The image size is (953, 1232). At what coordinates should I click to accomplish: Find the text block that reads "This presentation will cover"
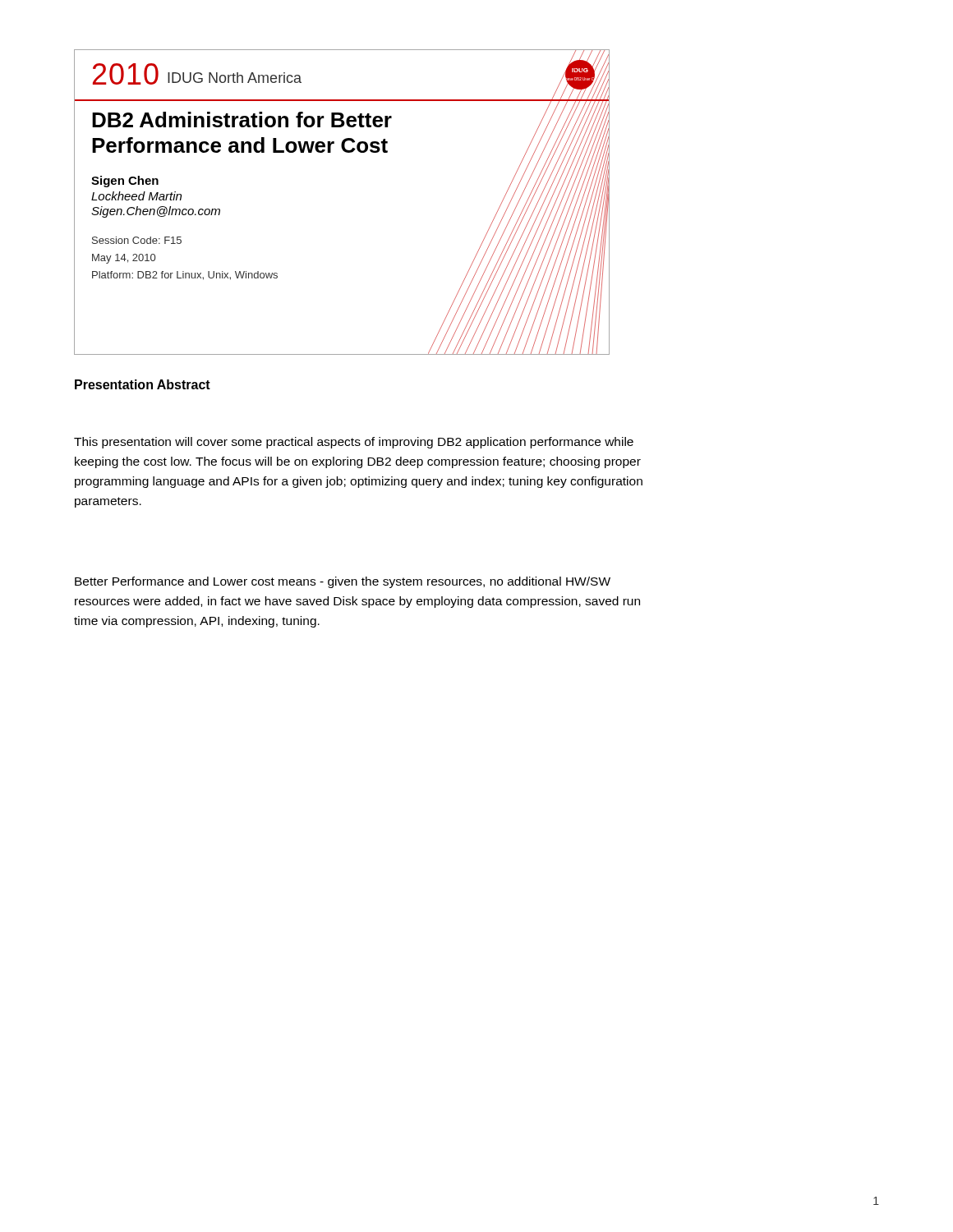(361, 471)
